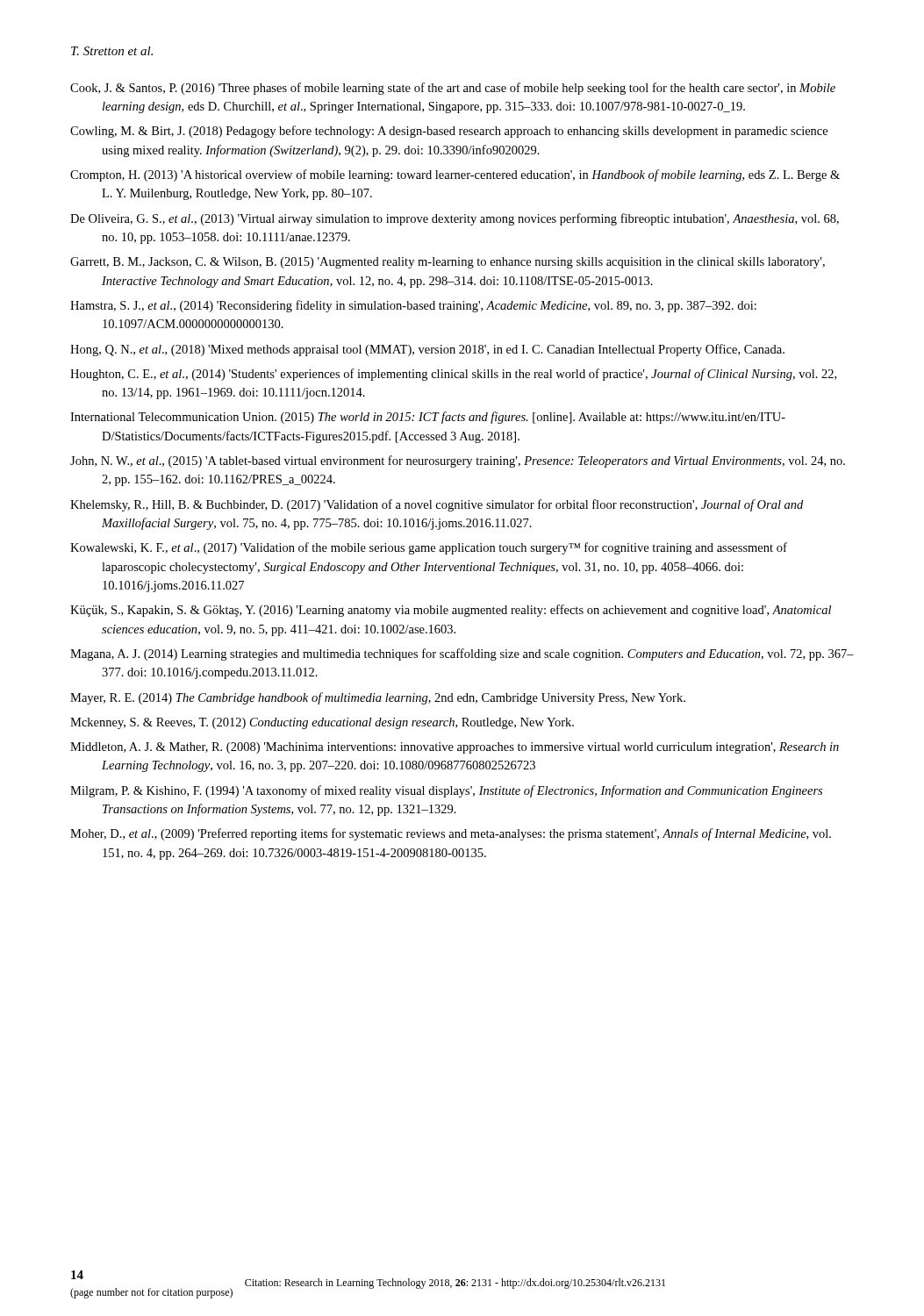Click on the list item that says "Hamstra, S. J.,"
The image size is (924, 1316).
(414, 315)
